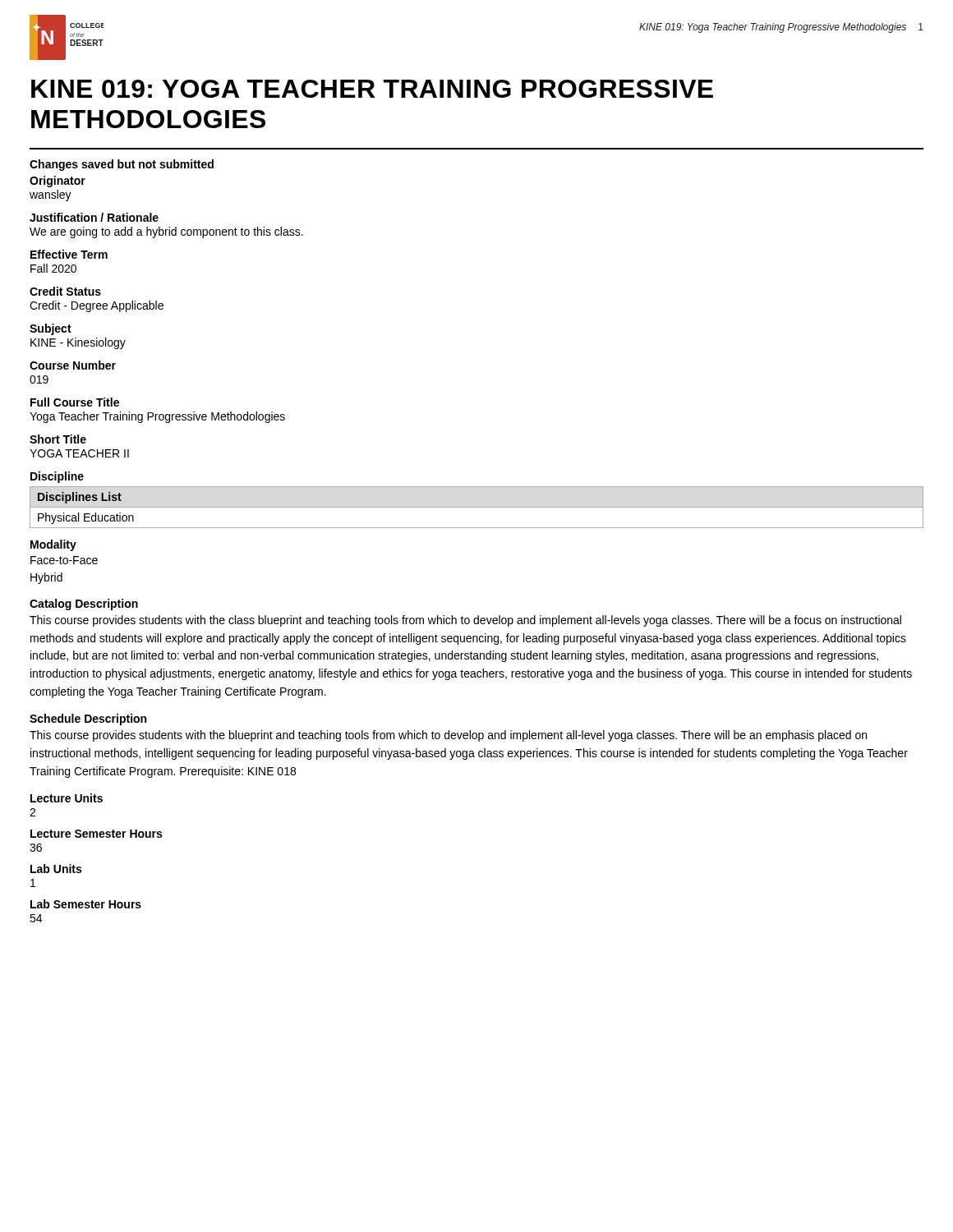Where does it say "Justification / Rationale"?
The width and height of the screenshot is (953, 1232).
point(94,217)
